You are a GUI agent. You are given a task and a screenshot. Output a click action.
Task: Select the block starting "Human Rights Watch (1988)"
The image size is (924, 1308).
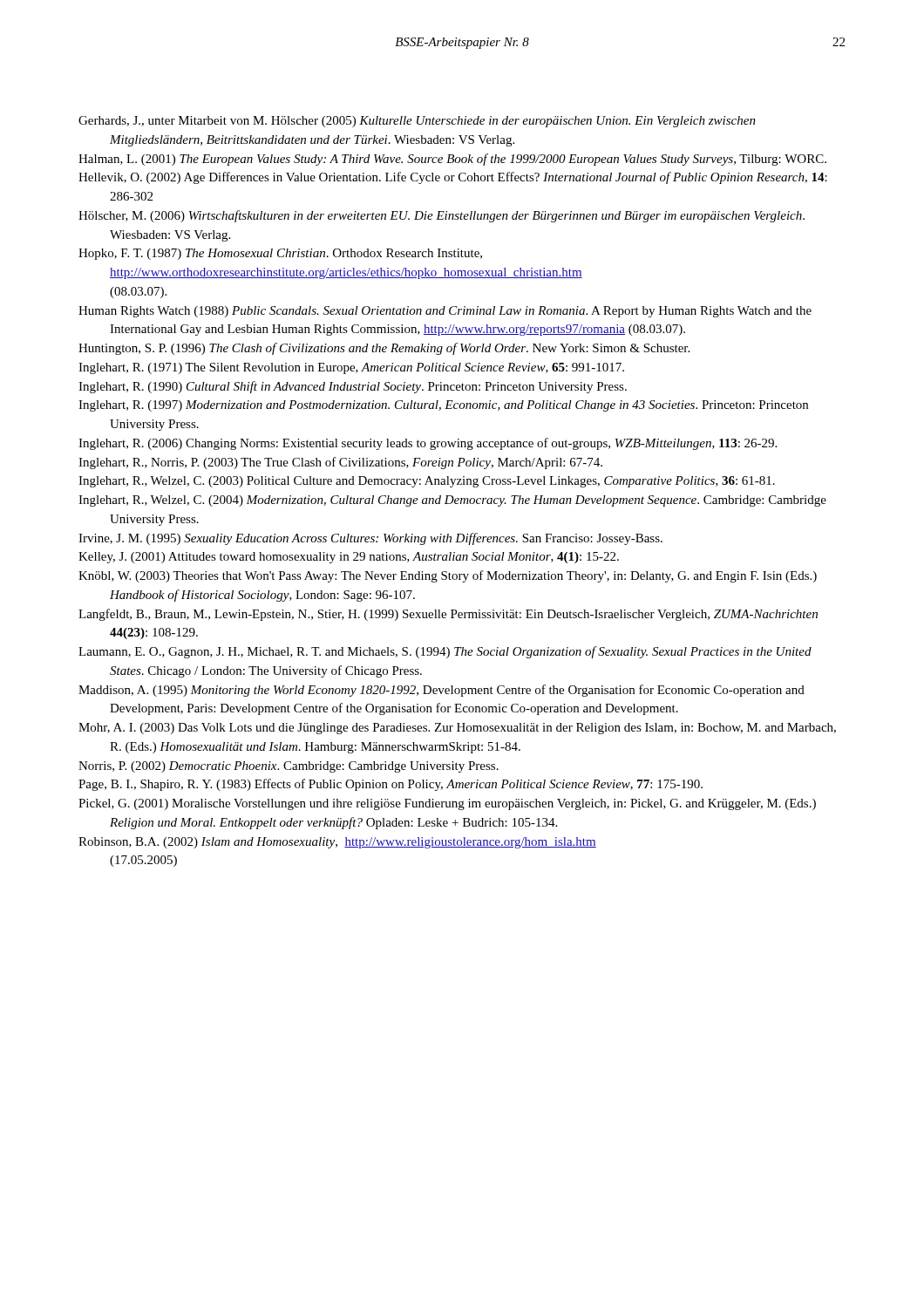pos(445,319)
